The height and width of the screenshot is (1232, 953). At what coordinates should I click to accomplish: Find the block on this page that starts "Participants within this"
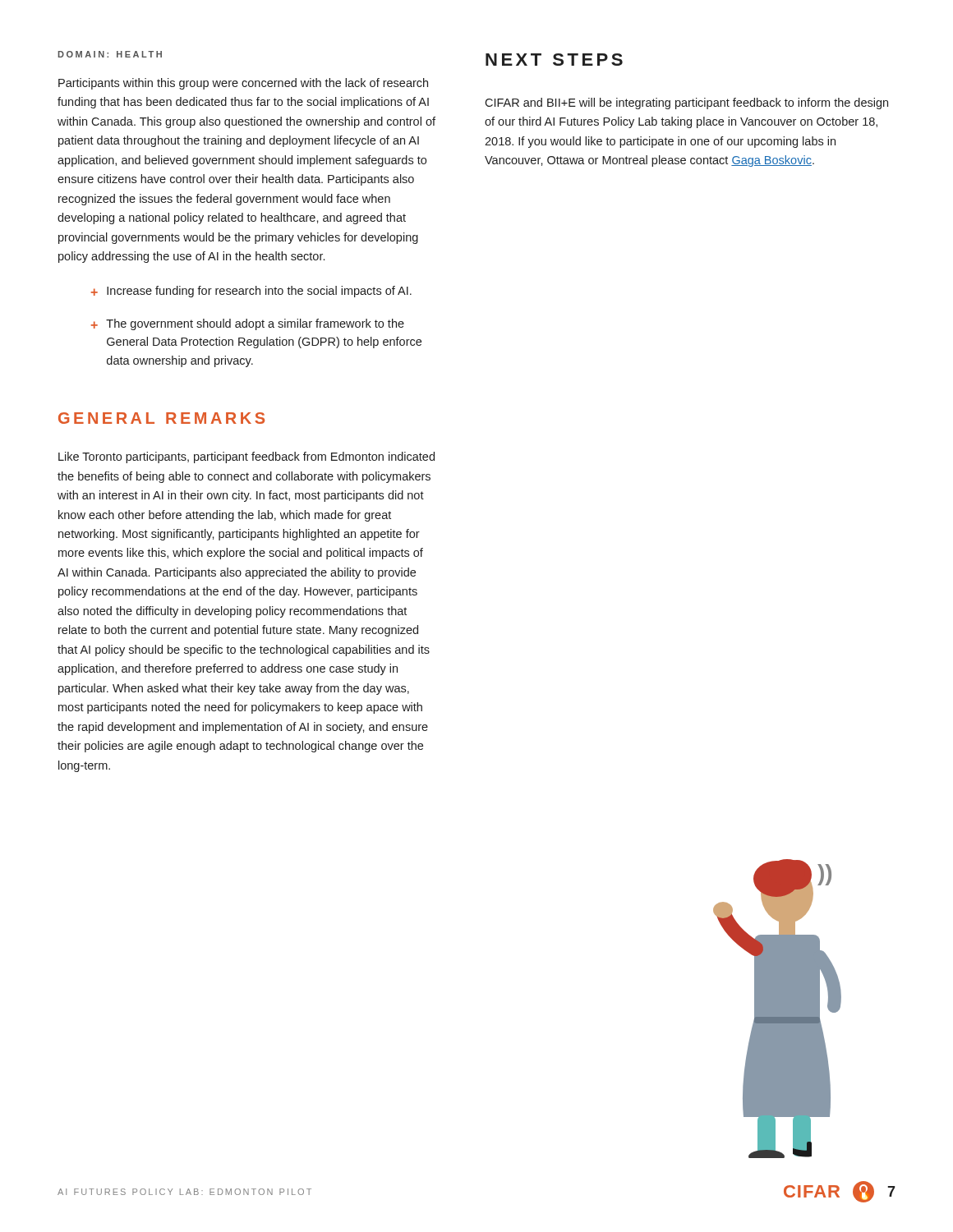click(x=246, y=170)
